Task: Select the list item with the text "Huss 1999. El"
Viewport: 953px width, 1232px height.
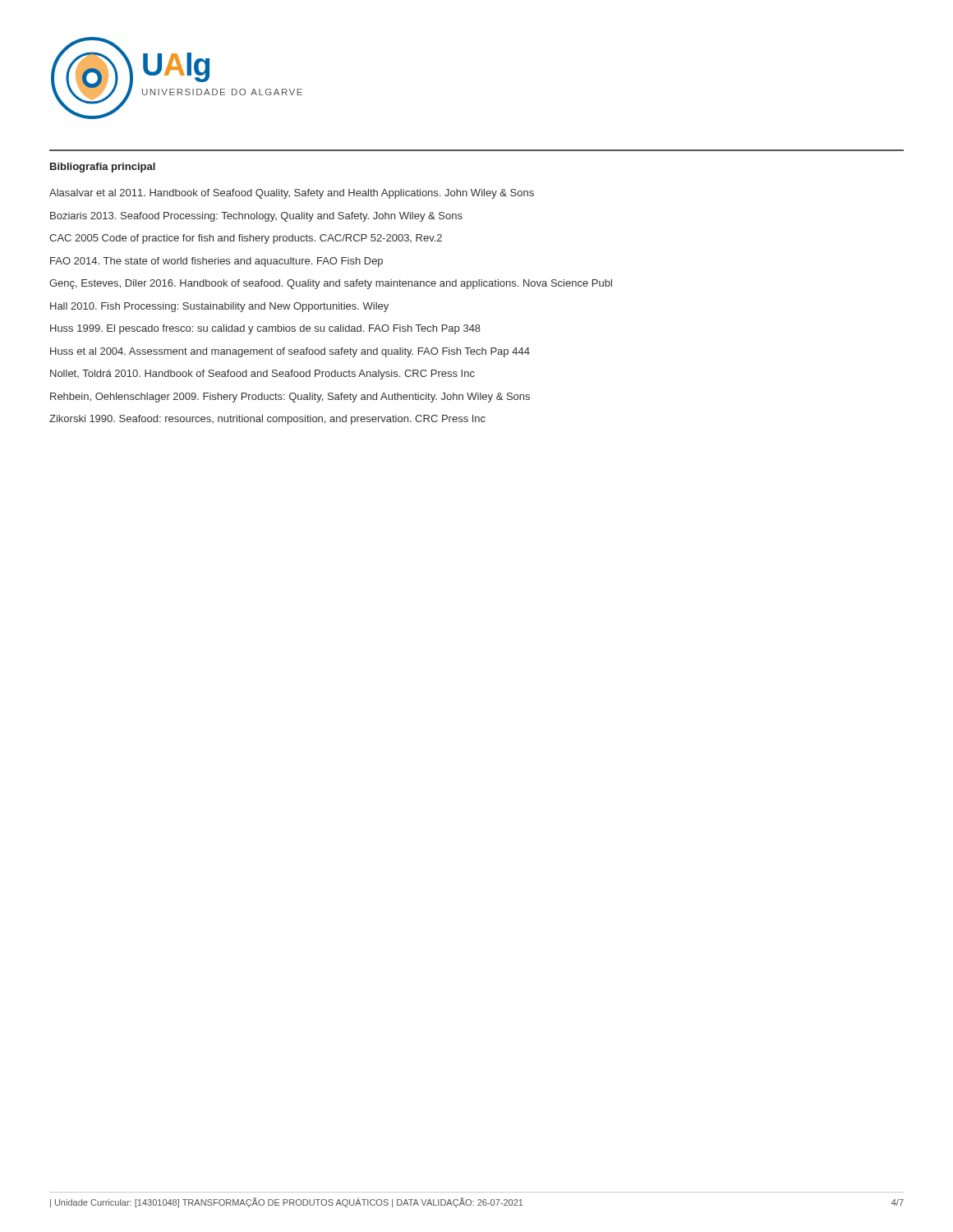Action: click(265, 328)
